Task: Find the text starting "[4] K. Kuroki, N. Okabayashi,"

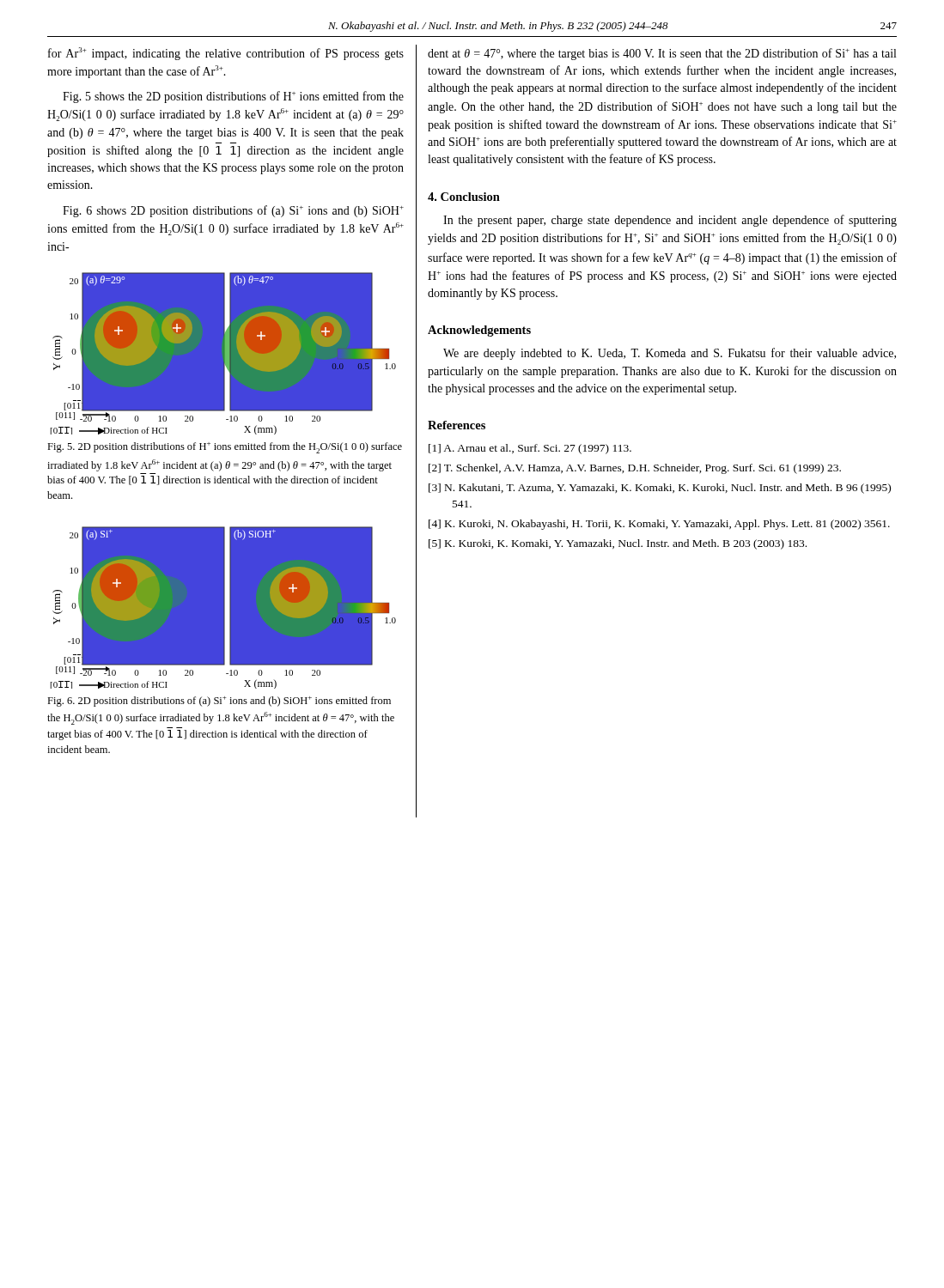Action: point(659,523)
